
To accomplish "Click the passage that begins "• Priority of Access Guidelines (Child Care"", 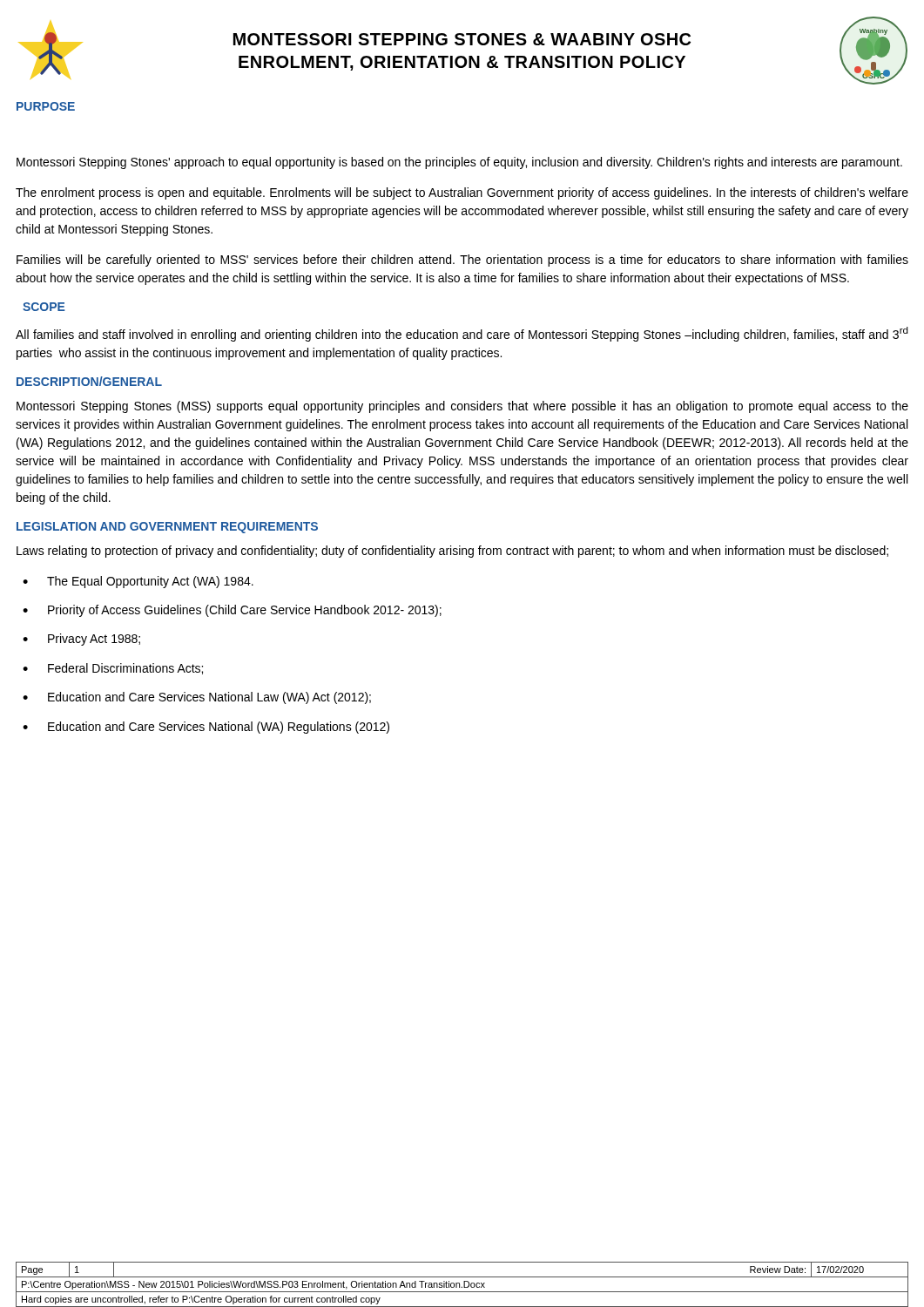I will (x=232, y=611).
